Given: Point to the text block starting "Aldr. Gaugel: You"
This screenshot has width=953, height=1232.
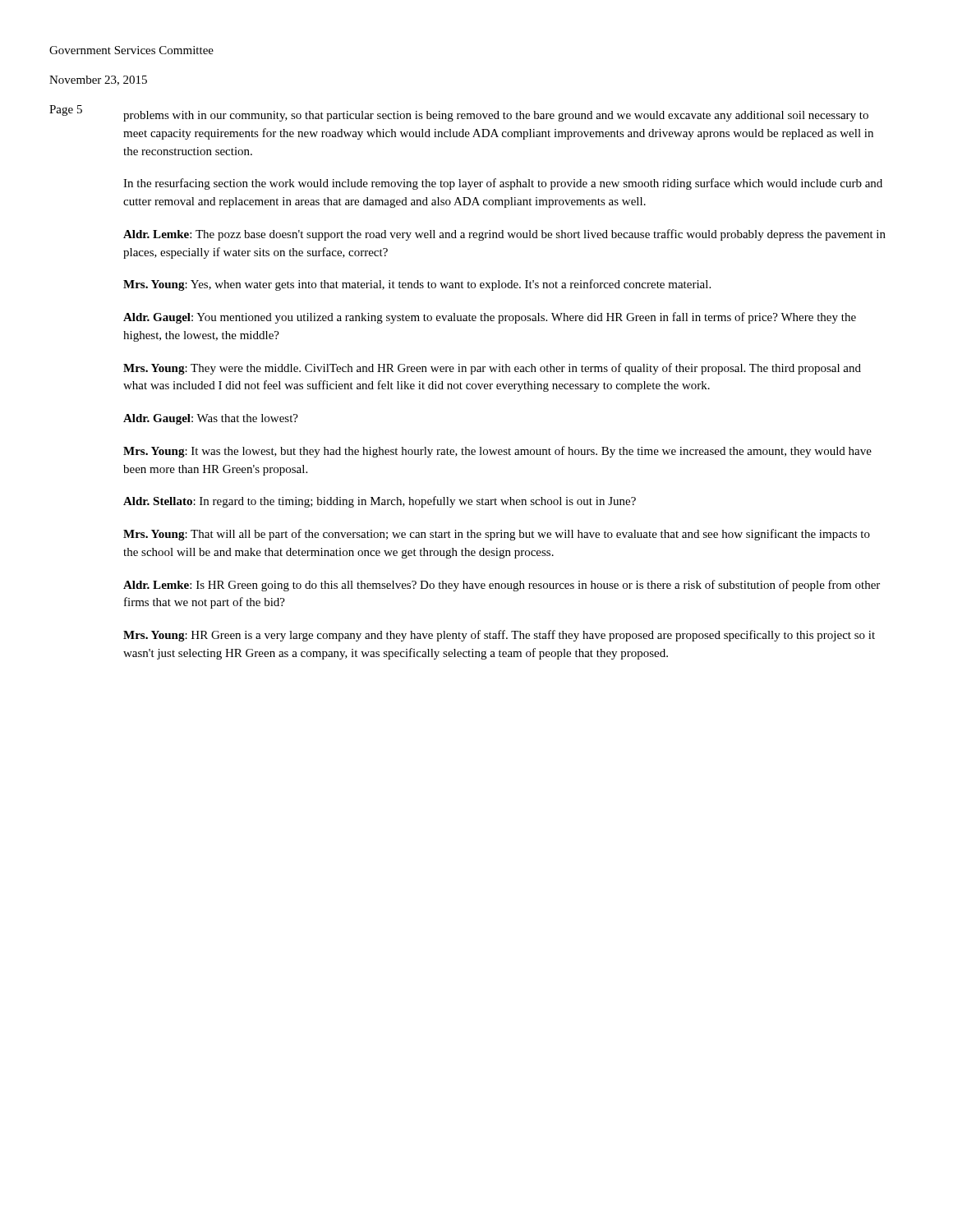Looking at the screenshot, I should [x=505, y=327].
